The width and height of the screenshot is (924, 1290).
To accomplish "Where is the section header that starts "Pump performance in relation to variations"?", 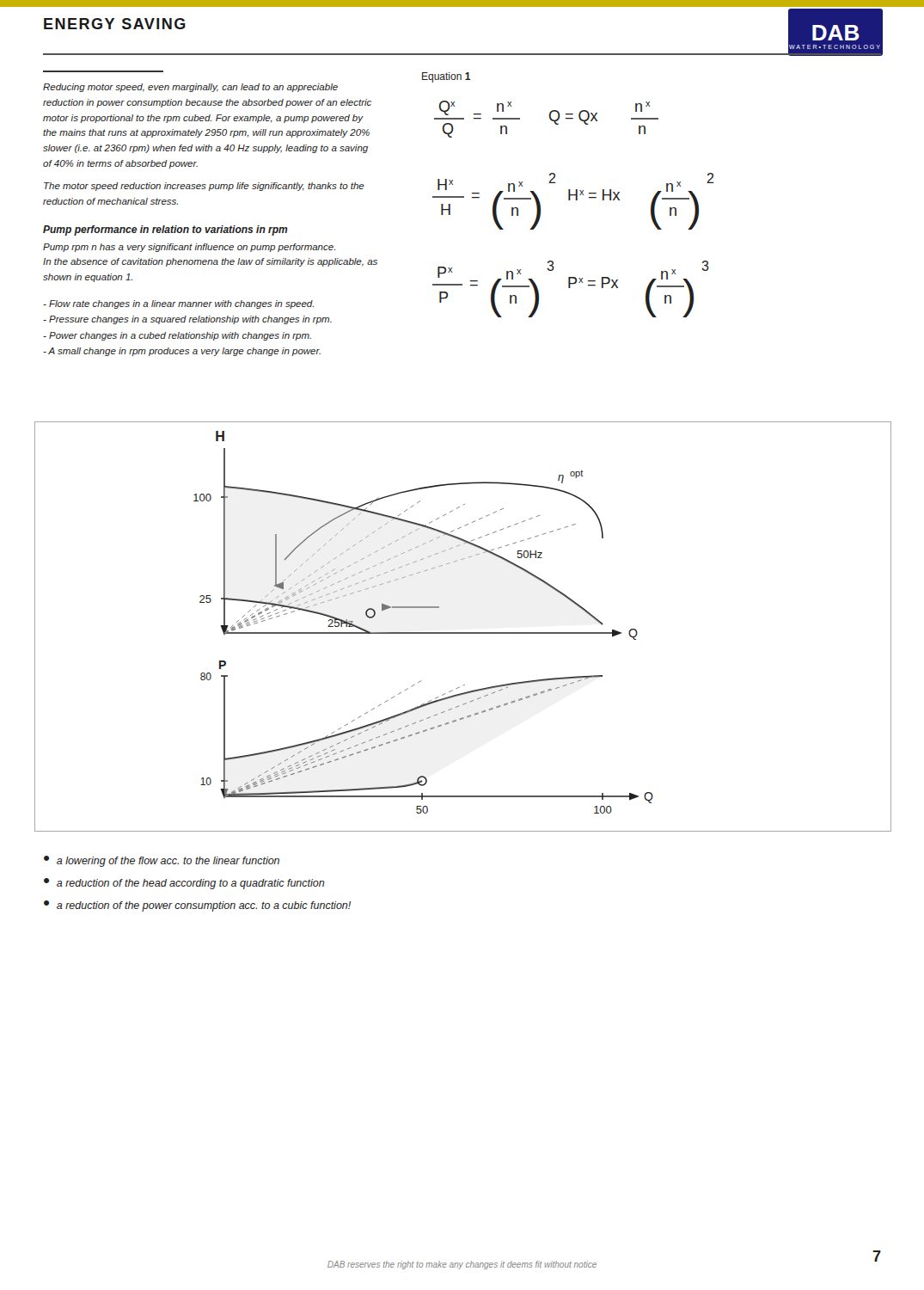I will [165, 229].
